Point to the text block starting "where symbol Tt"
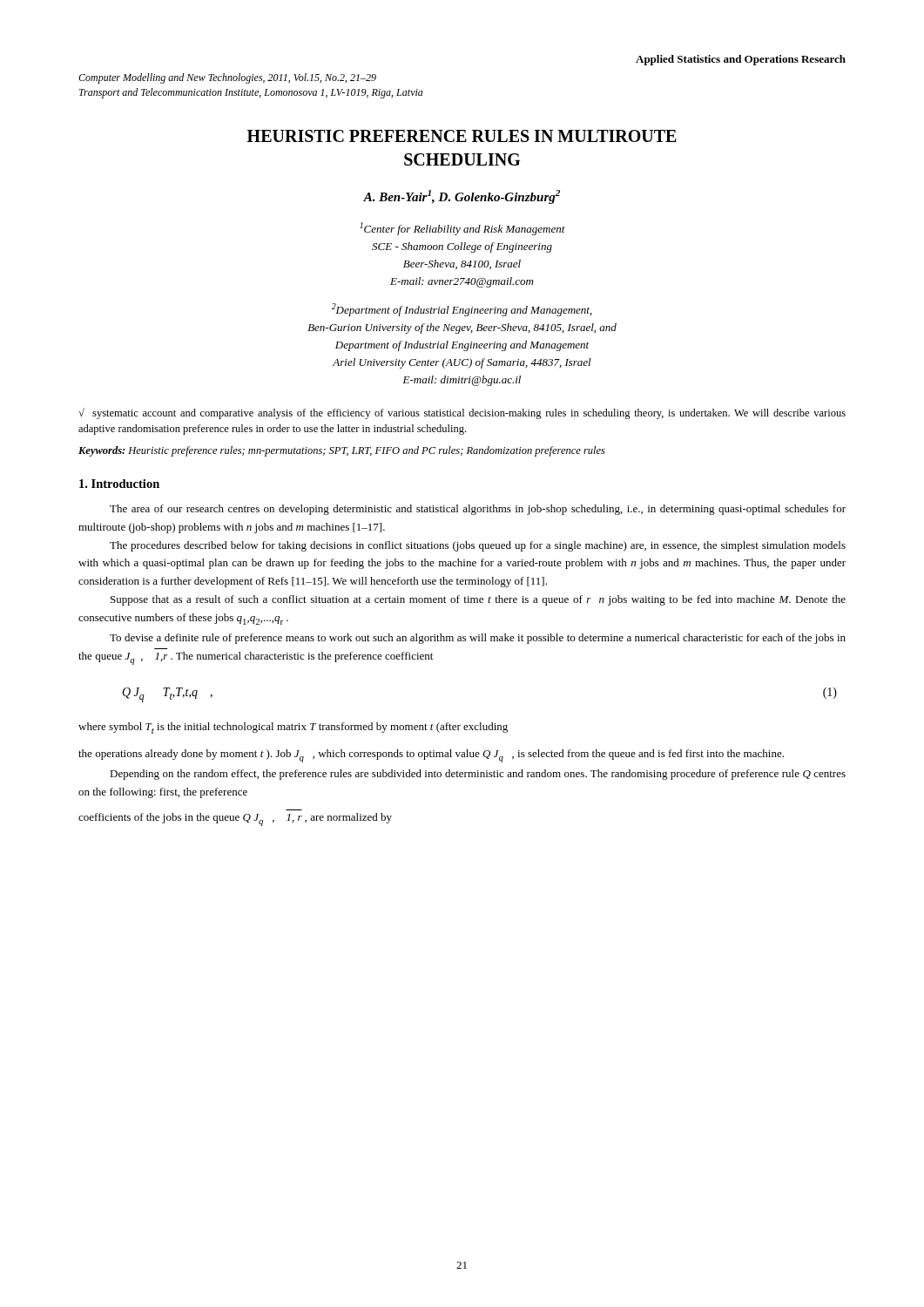This screenshot has height=1307, width=924. click(x=462, y=773)
